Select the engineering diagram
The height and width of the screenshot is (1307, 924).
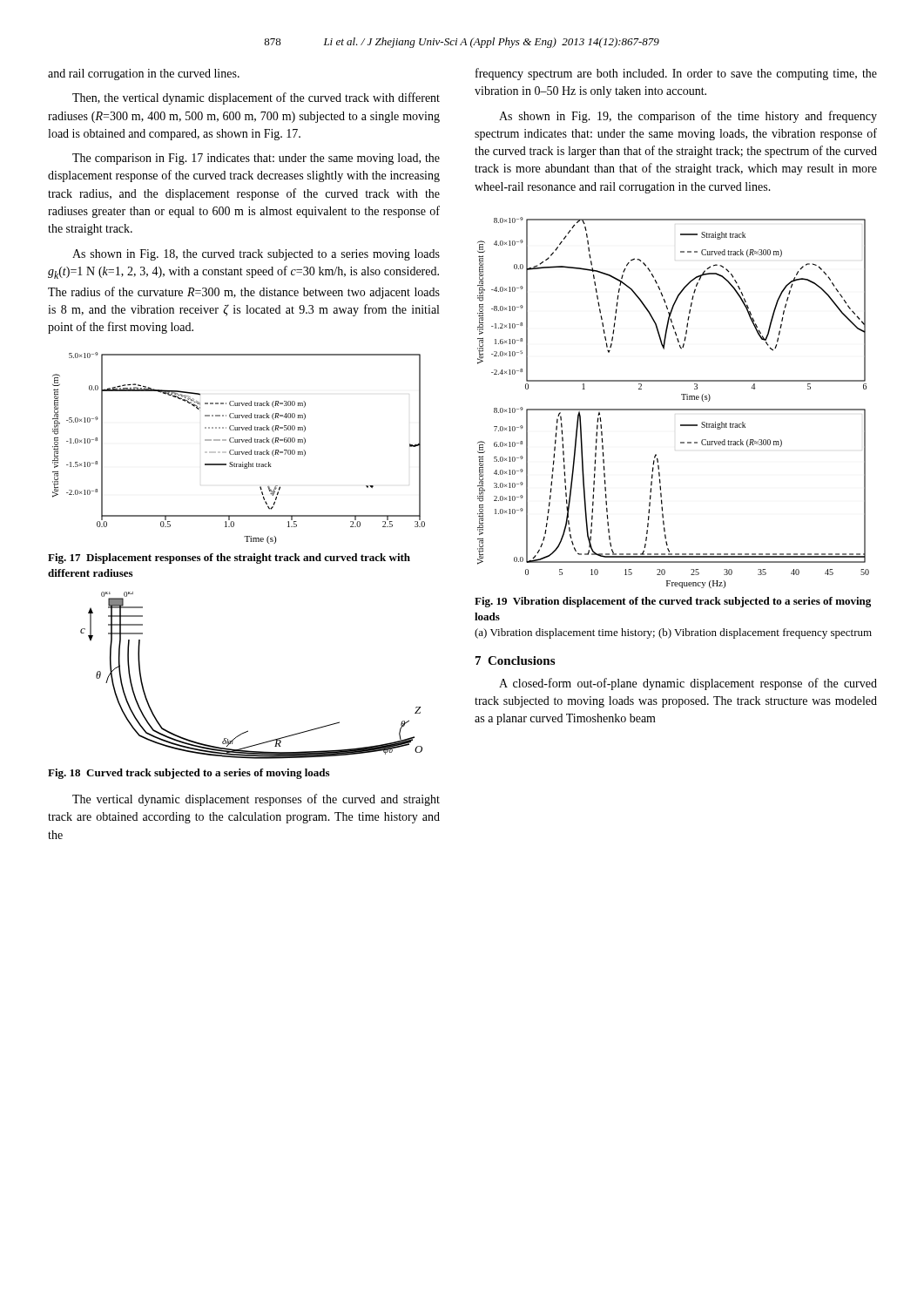[x=239, y=677]
